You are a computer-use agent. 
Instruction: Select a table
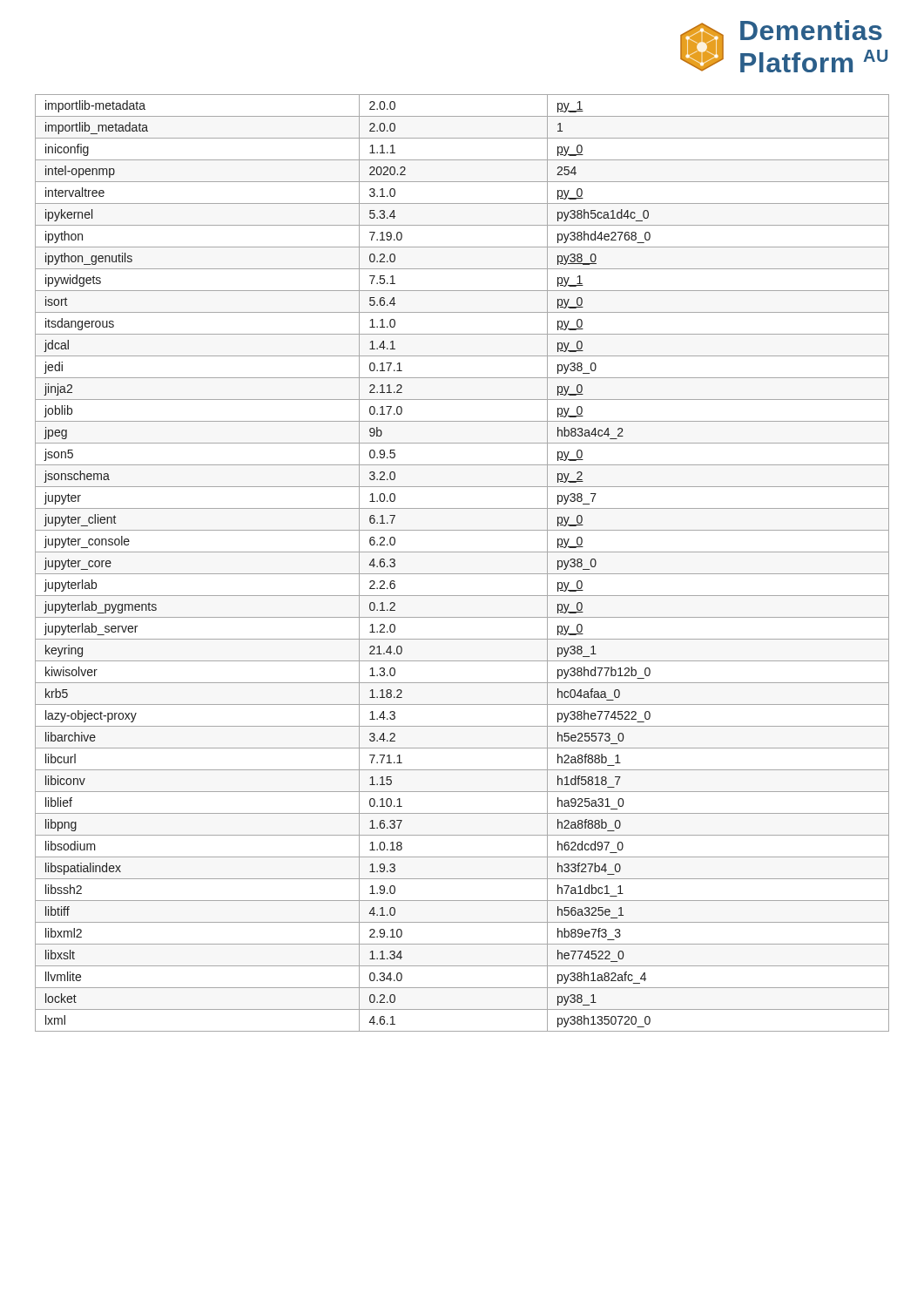tap(462, 563)
